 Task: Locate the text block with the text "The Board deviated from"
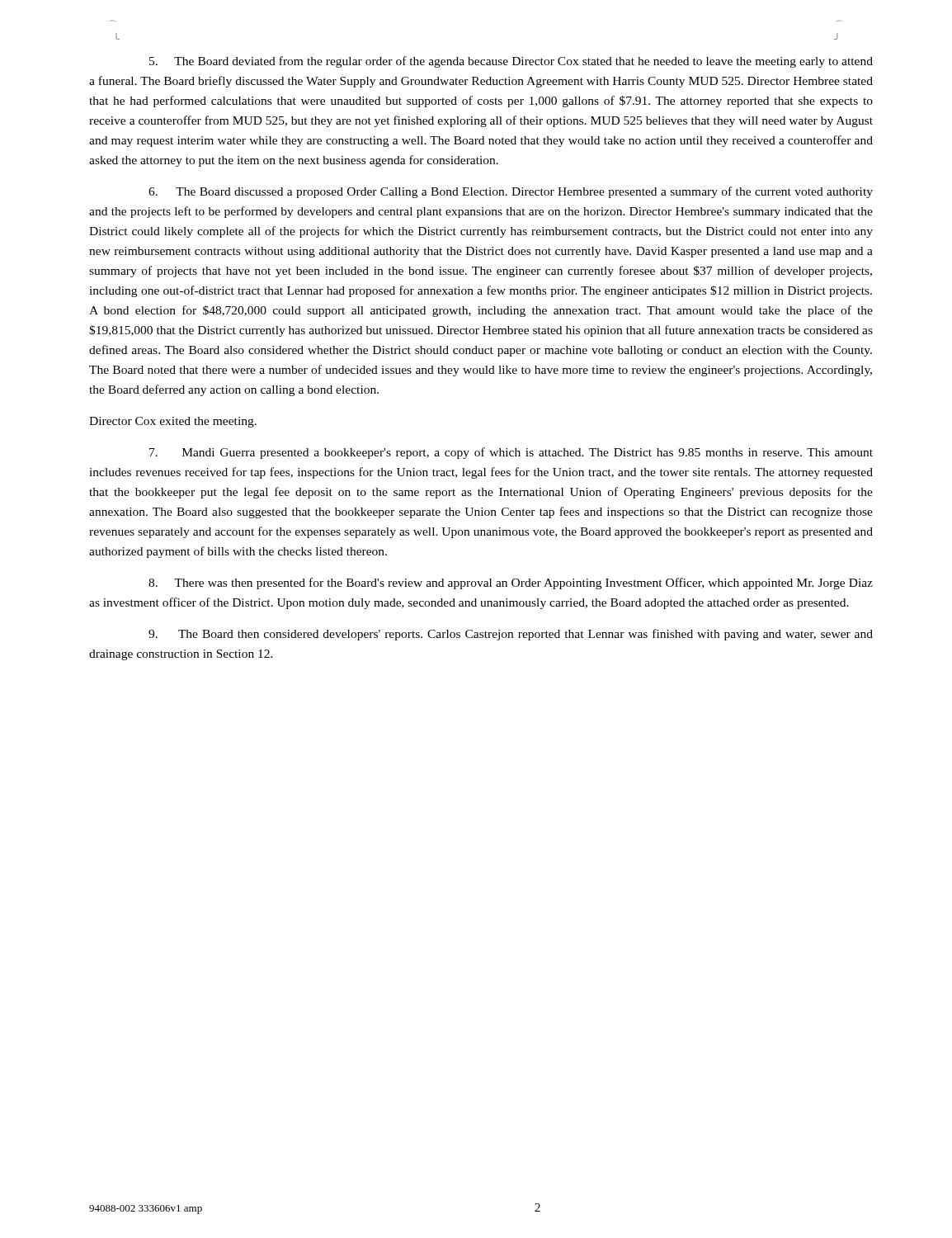pyautogui.click(x=481, y=111)
